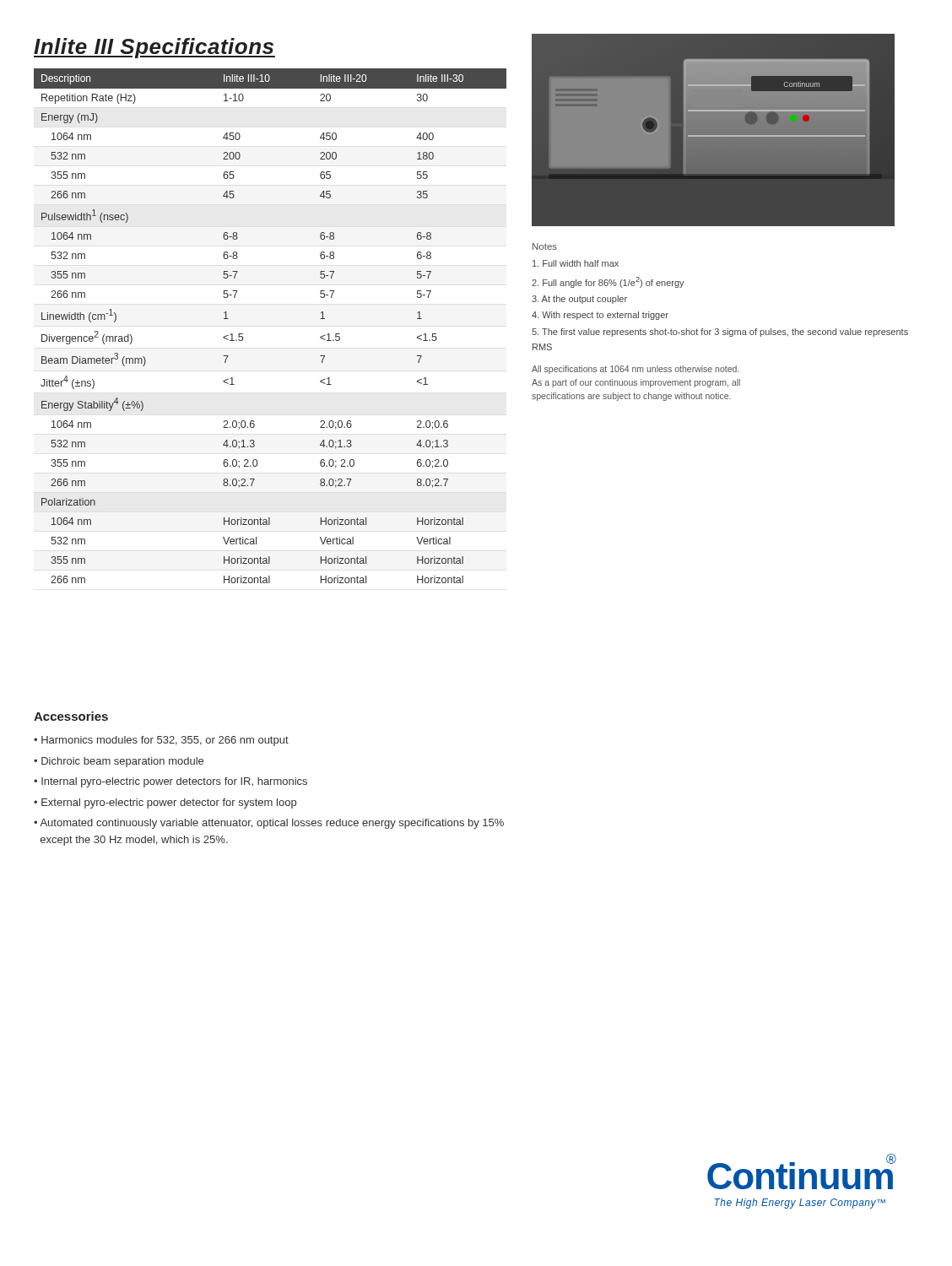Click on the list item containing "• Automated continuously variable attenuator, optical losses reduce"
The height and width of the screenshot is (1266, 952).
pos(269,831)
